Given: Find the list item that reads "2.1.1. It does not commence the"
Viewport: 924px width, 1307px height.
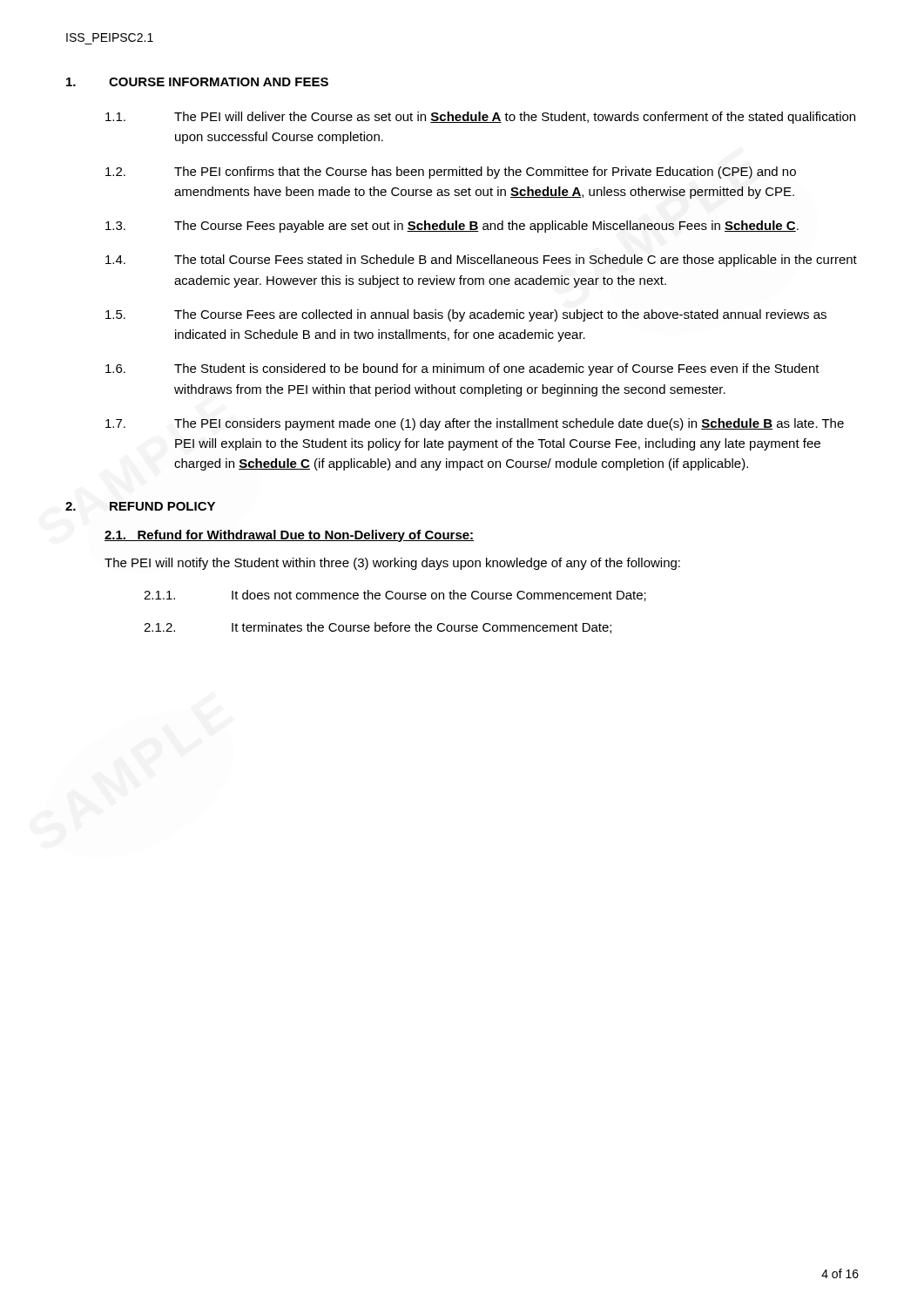Looking at the screenshot, I should (462, 595).
